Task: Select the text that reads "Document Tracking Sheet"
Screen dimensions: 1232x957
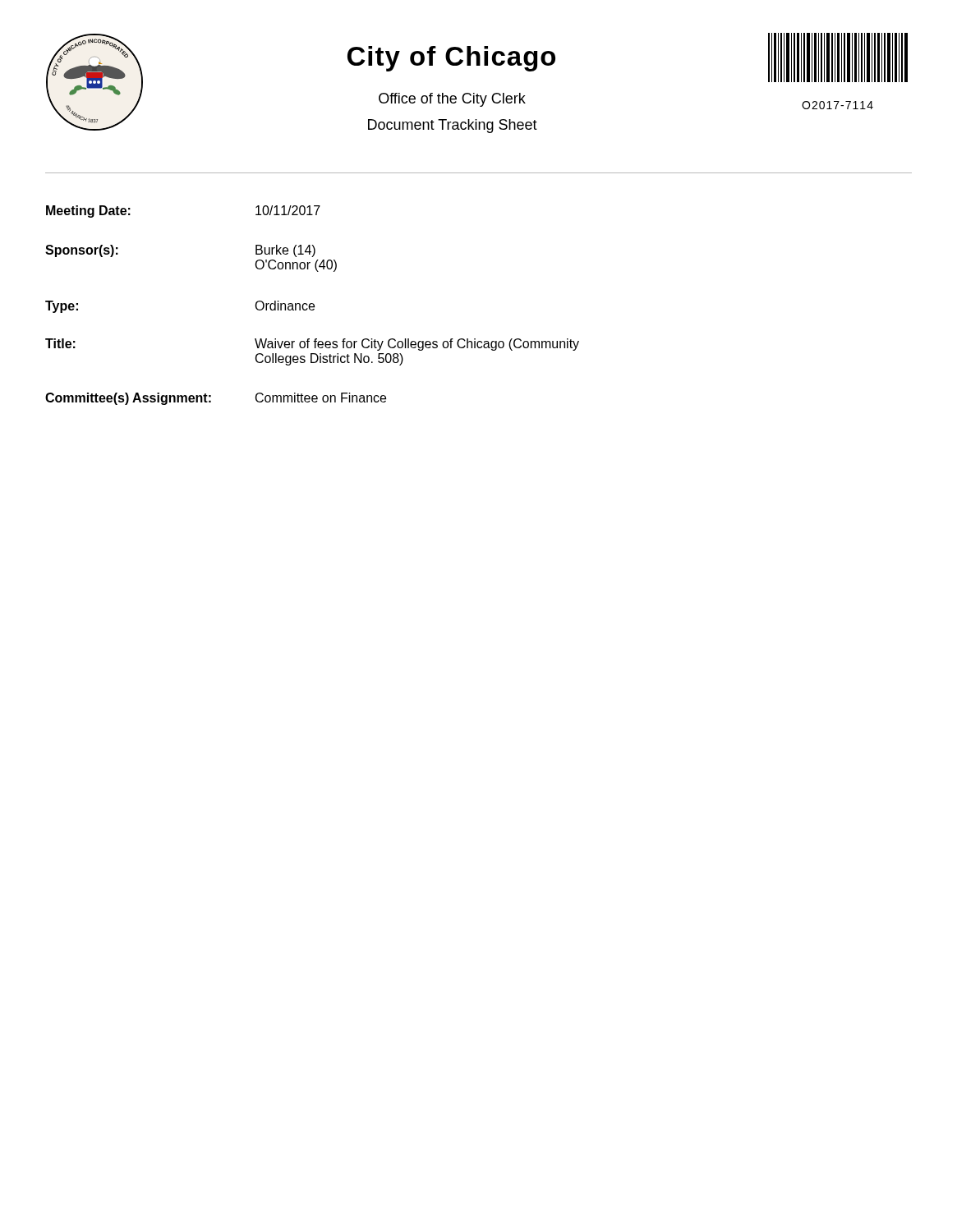Action: point(452,125)
